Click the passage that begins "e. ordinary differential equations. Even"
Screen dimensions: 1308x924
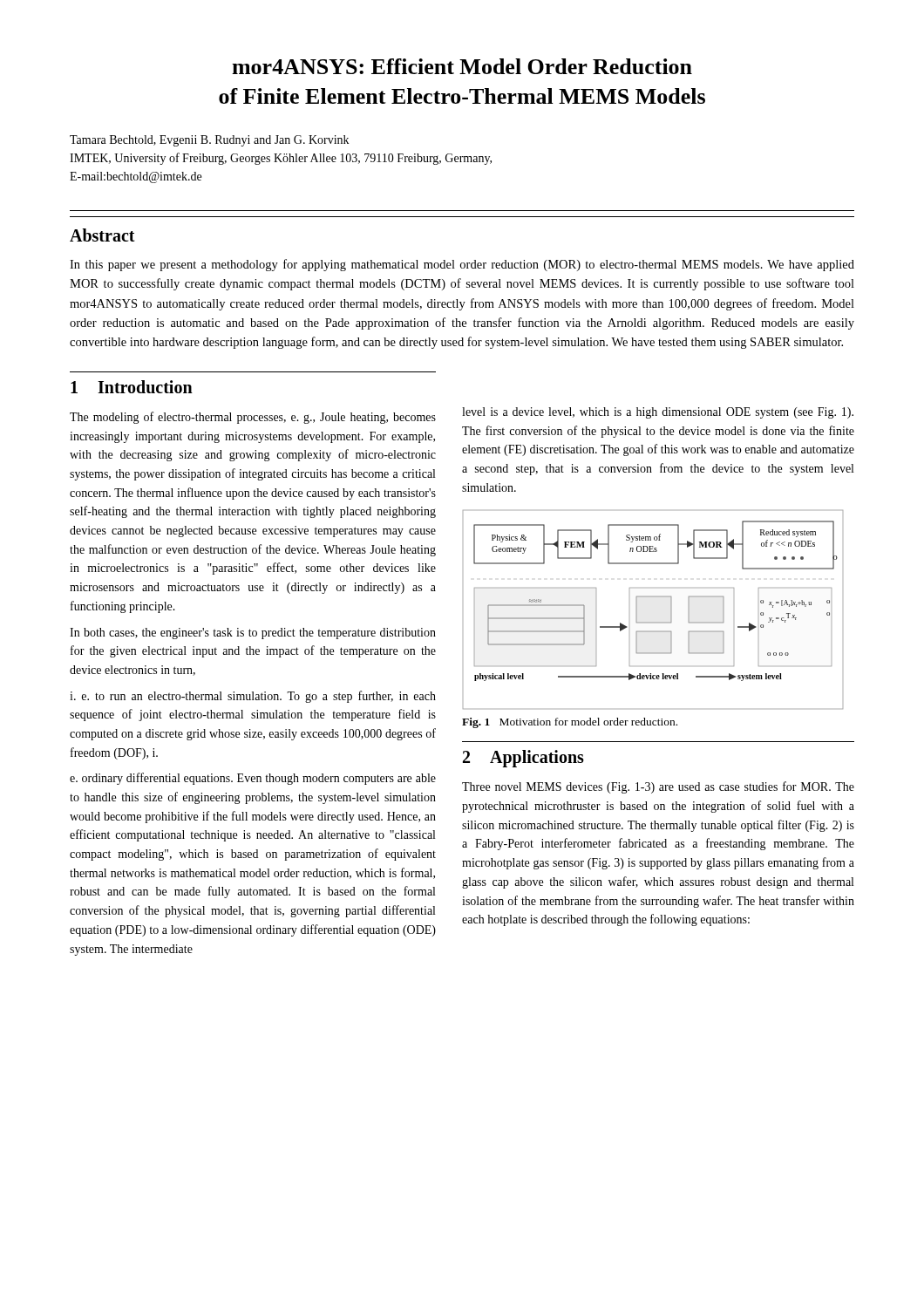coord(253,864)
